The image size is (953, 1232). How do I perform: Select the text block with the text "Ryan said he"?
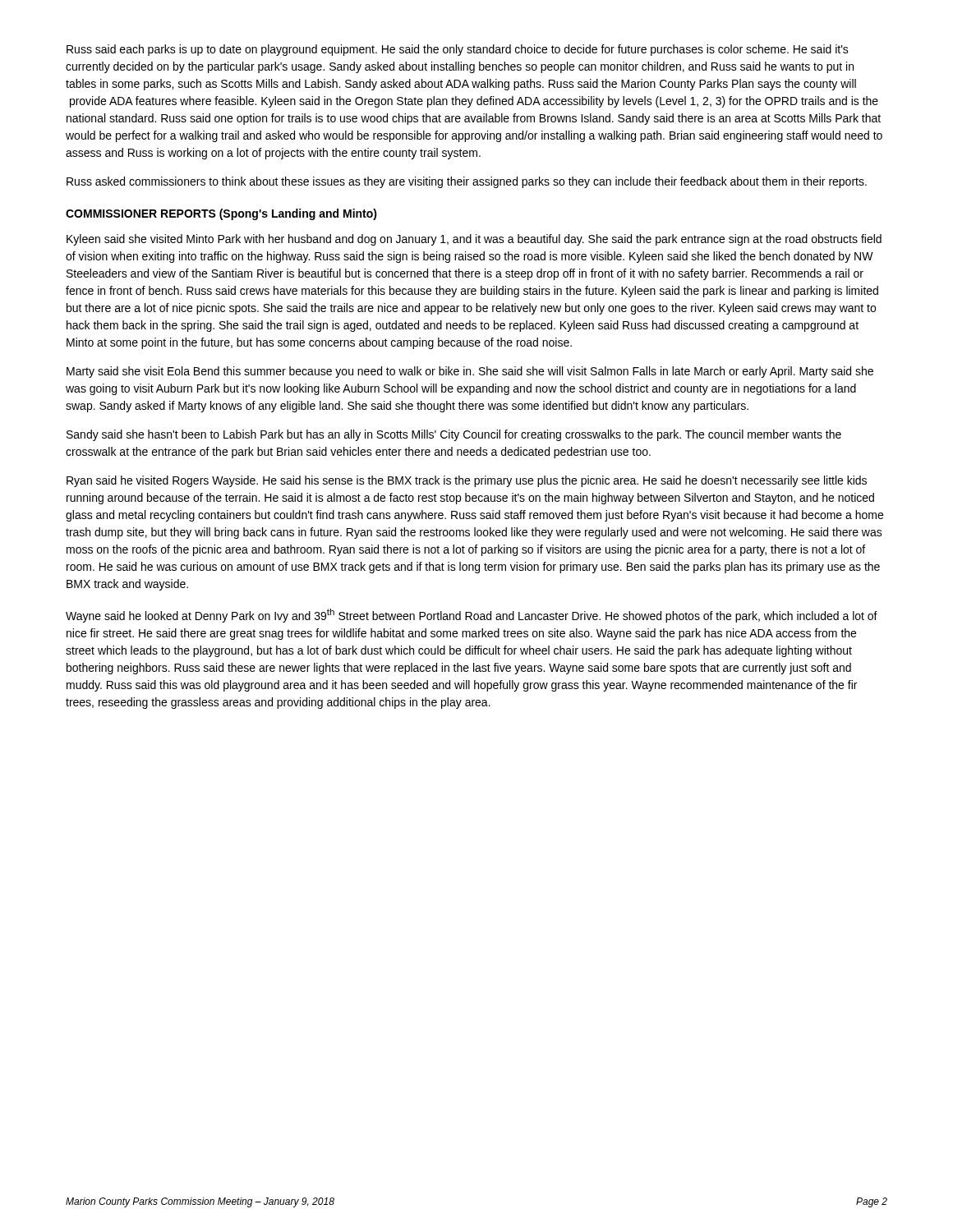[x=475, y=532]
